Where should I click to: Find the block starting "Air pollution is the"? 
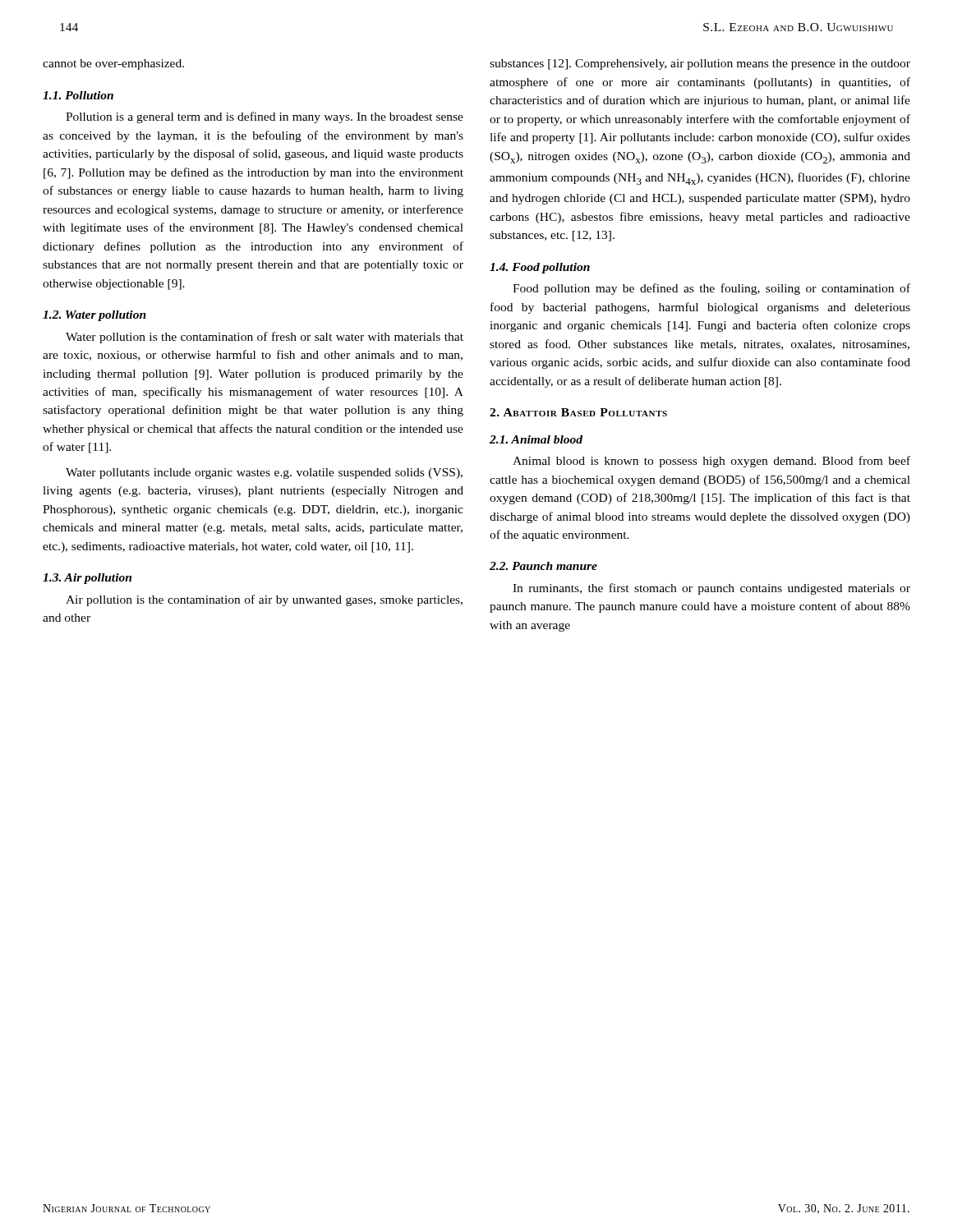pos(253,609)
